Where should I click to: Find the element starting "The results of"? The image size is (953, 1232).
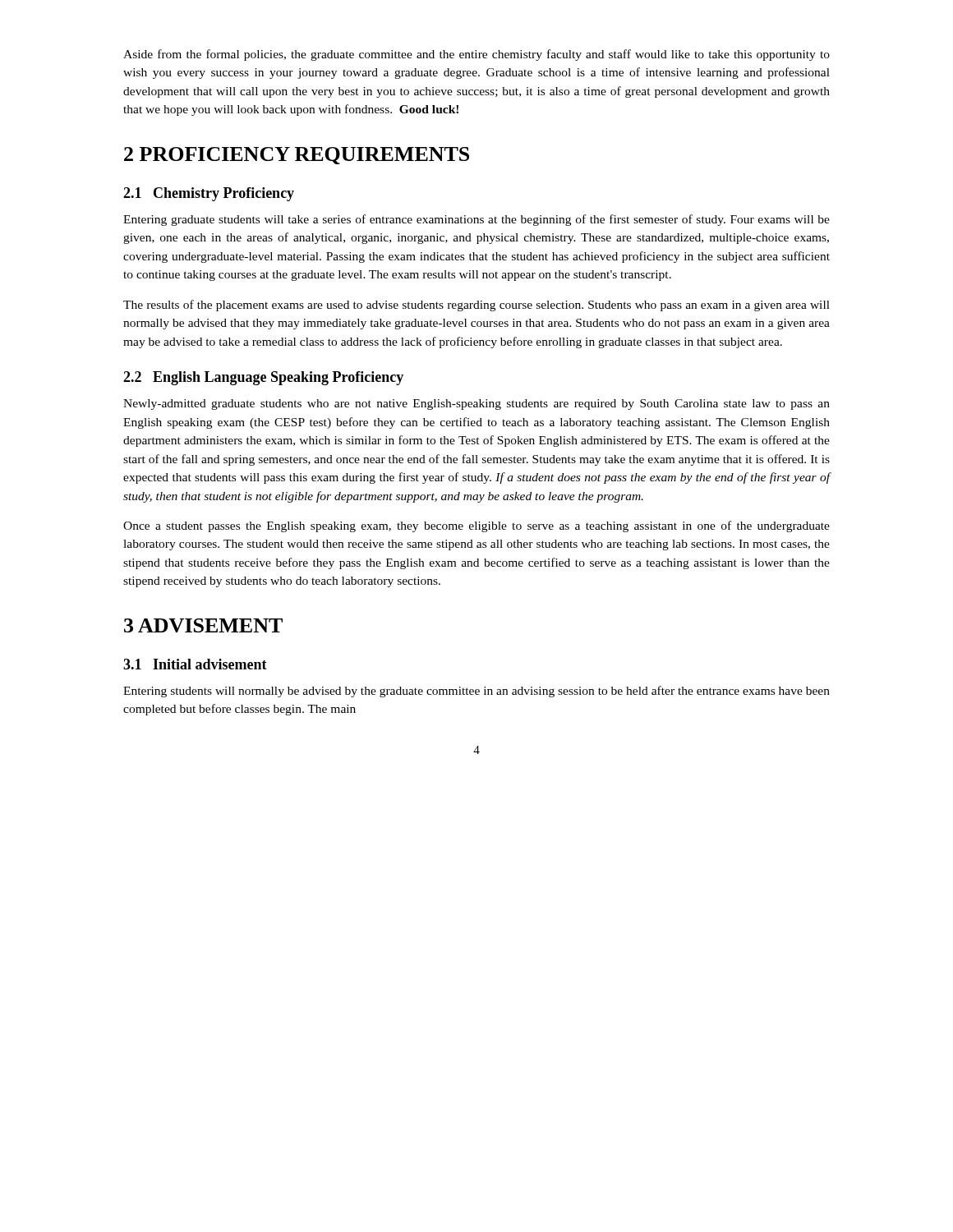tap(476, 323)
